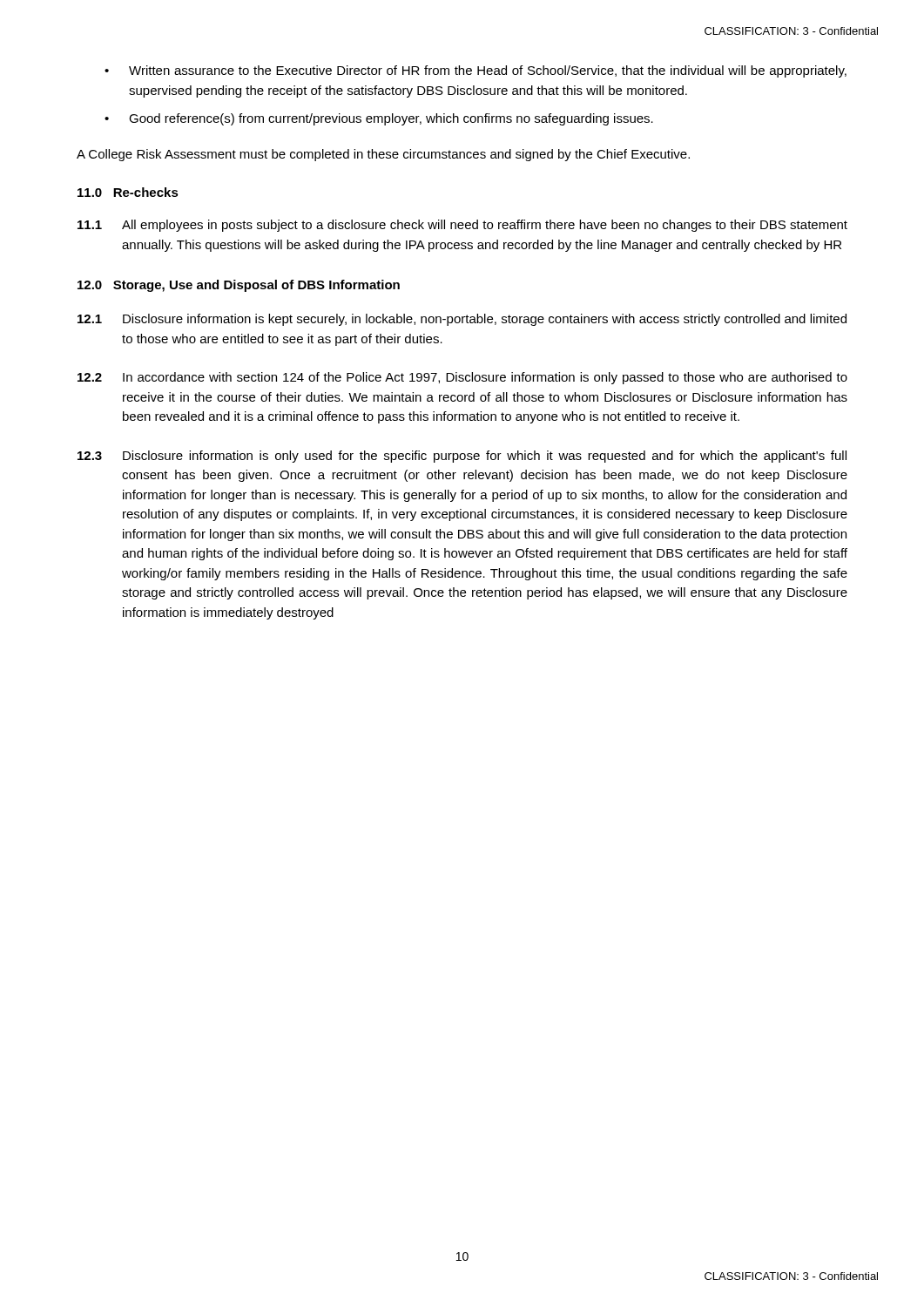This screenshot has height=1307, width=924.
Task: Click on the section header containing "11.0 Re-checks"
Action: pyautogui.click(x=127, y=192)
